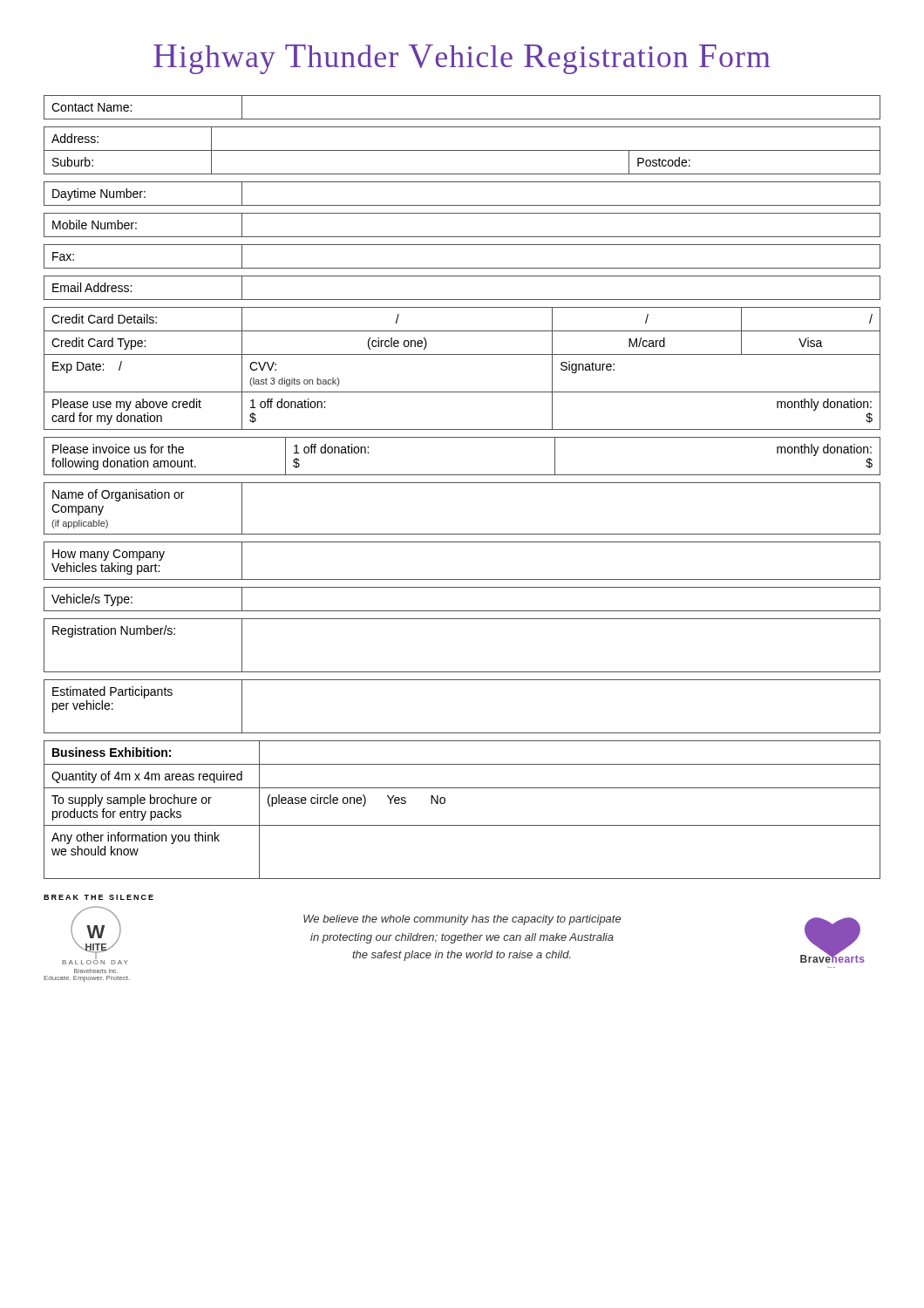Find the table that mentions "Business Exhibition:"
The width and height of the screenshot is (924, 1308).
[x=462, y=810]
